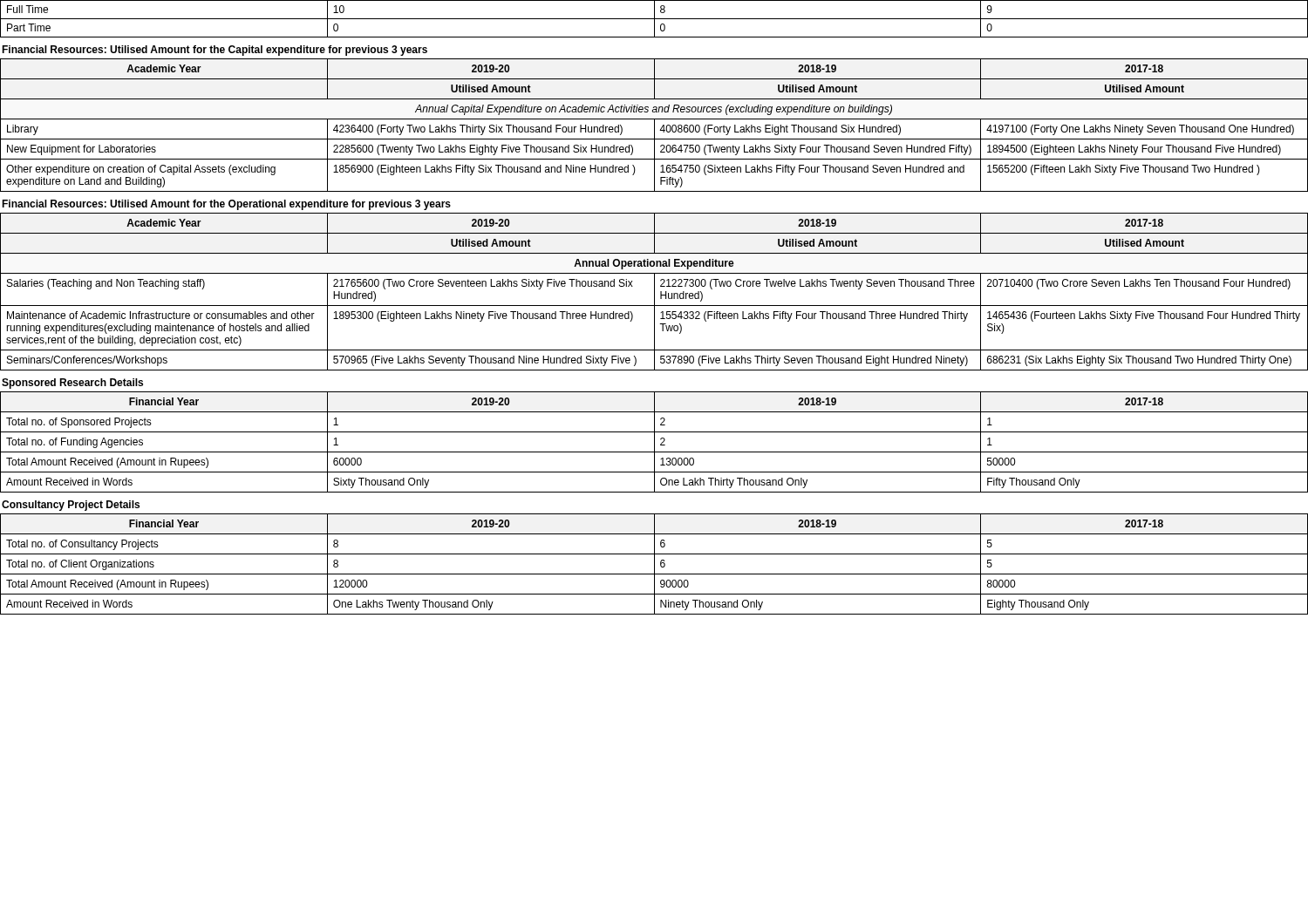Click on the table containing "One Lakhs Twenty Thousand"
Screen dimensions: 924x1308
654,564
